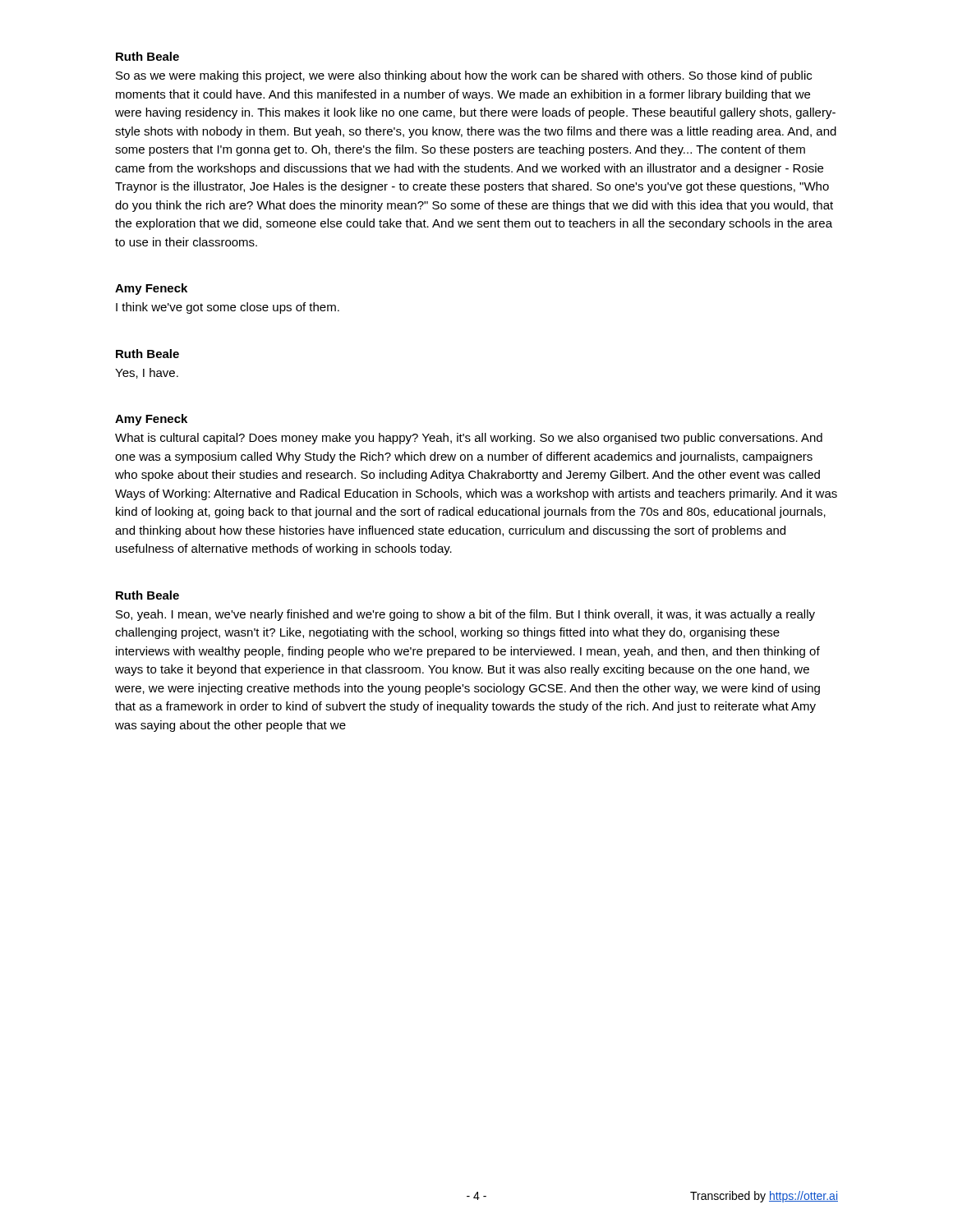Viewport: 953px width, 1232px height.
Task: Click the passage that begins "Ruth Beale So, yeah. I mean, we've"
Action: 476,661
